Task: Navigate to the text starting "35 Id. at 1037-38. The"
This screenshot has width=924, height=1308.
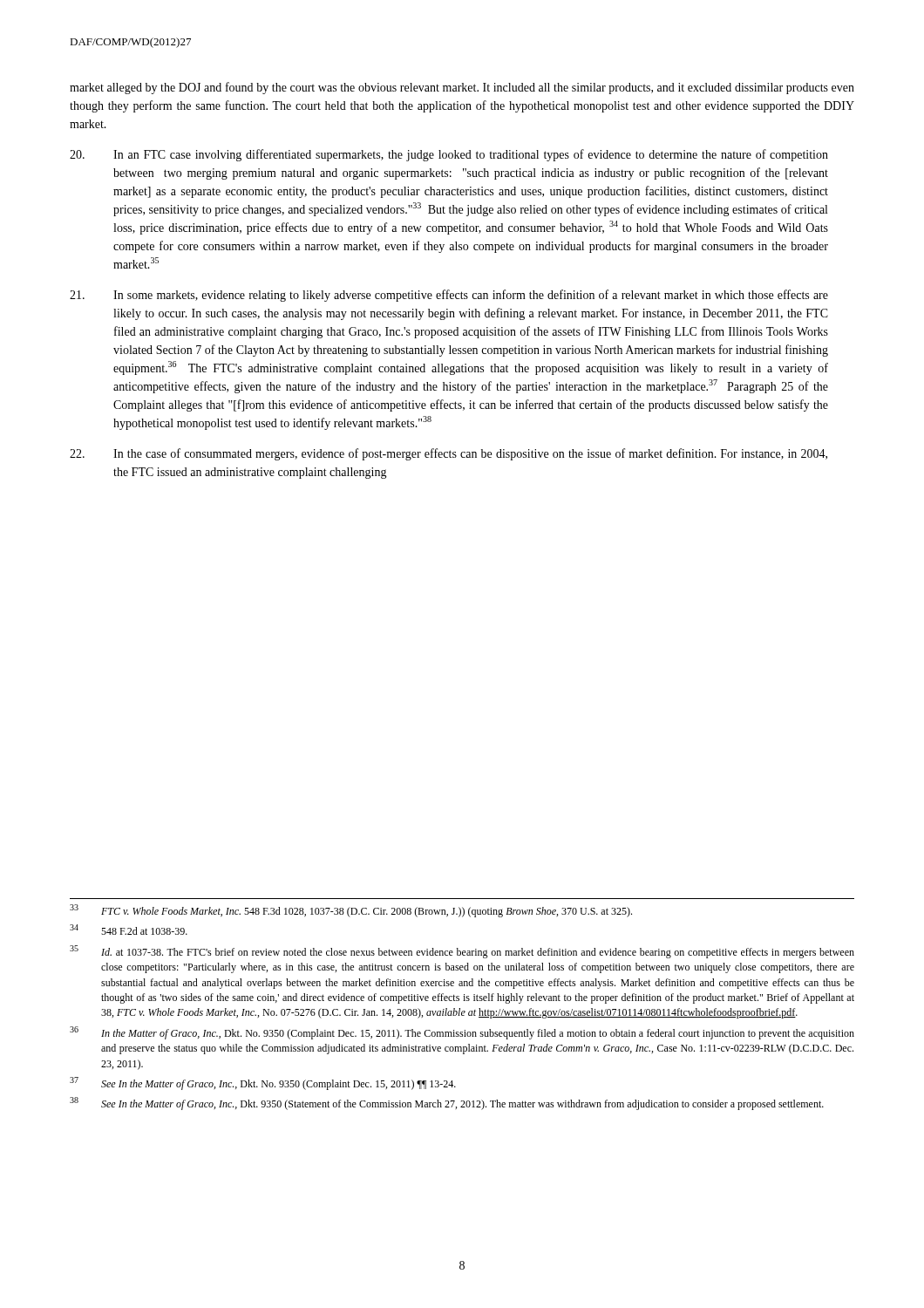Action: pos(462,983)
